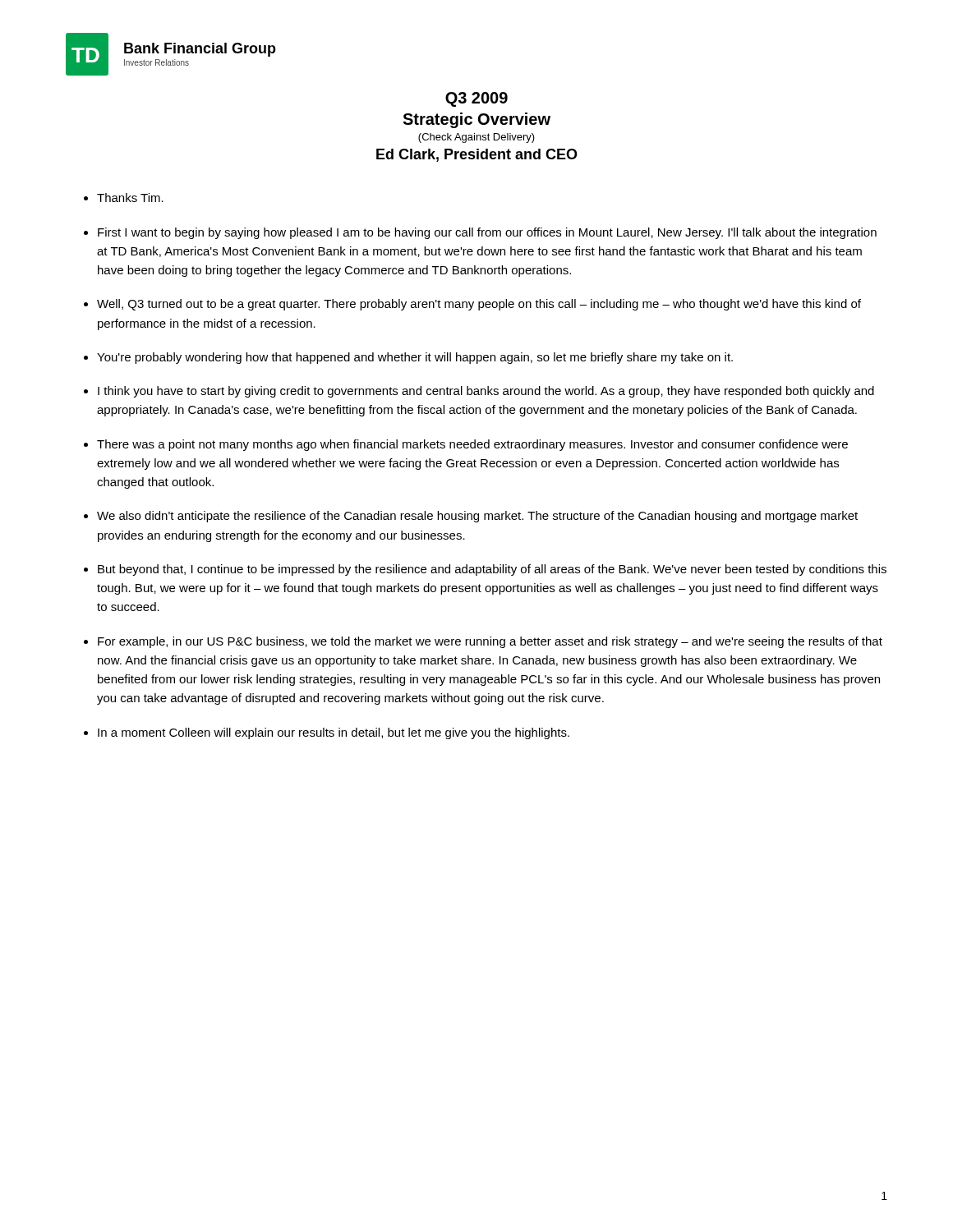Find the title containing "Q3 2009 Strategic Overview (Check Against Delivery) Ed"
This screenshot has height=1232, width=953.
[476, 126]
